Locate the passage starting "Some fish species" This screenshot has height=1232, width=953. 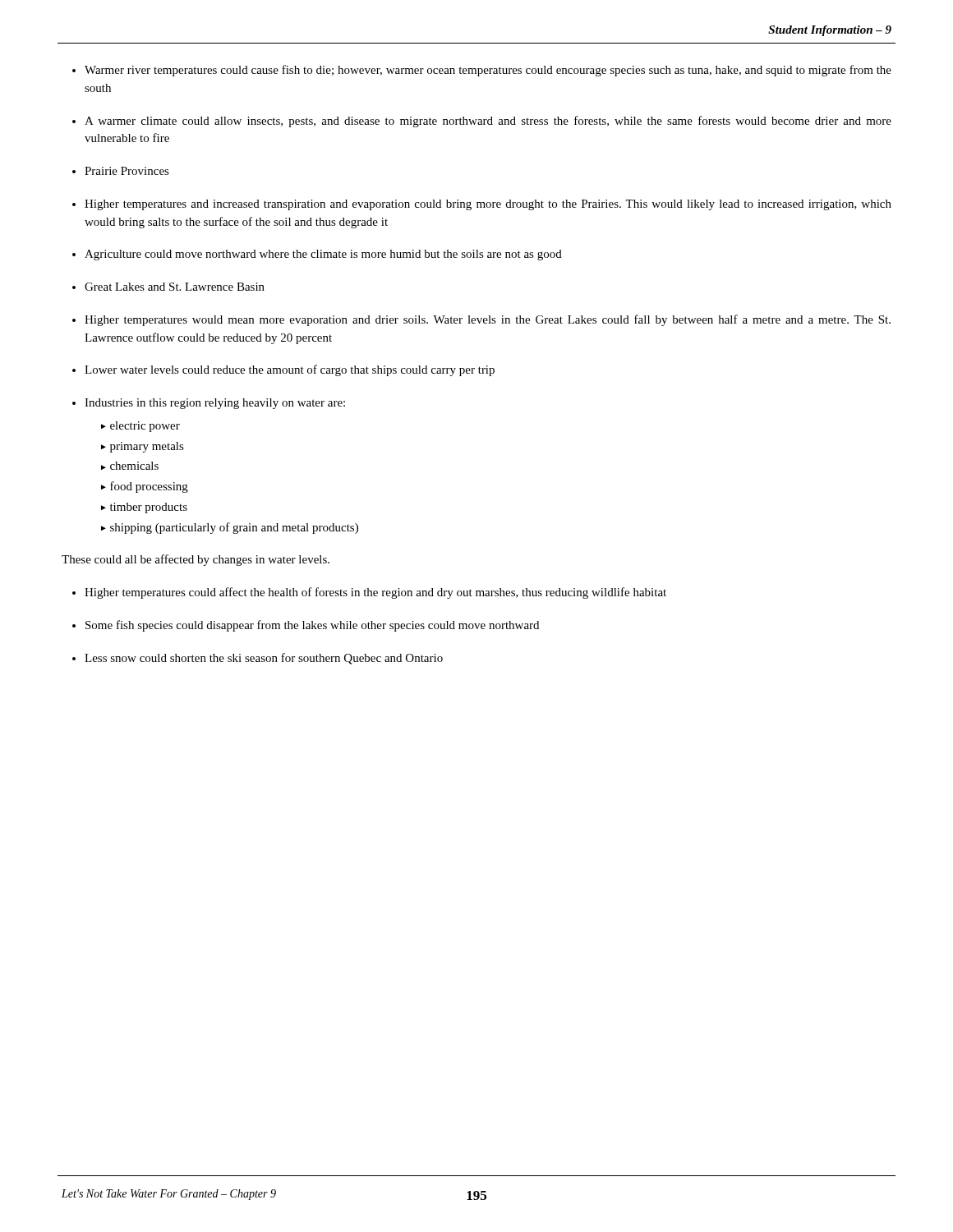tap(312, 625)
